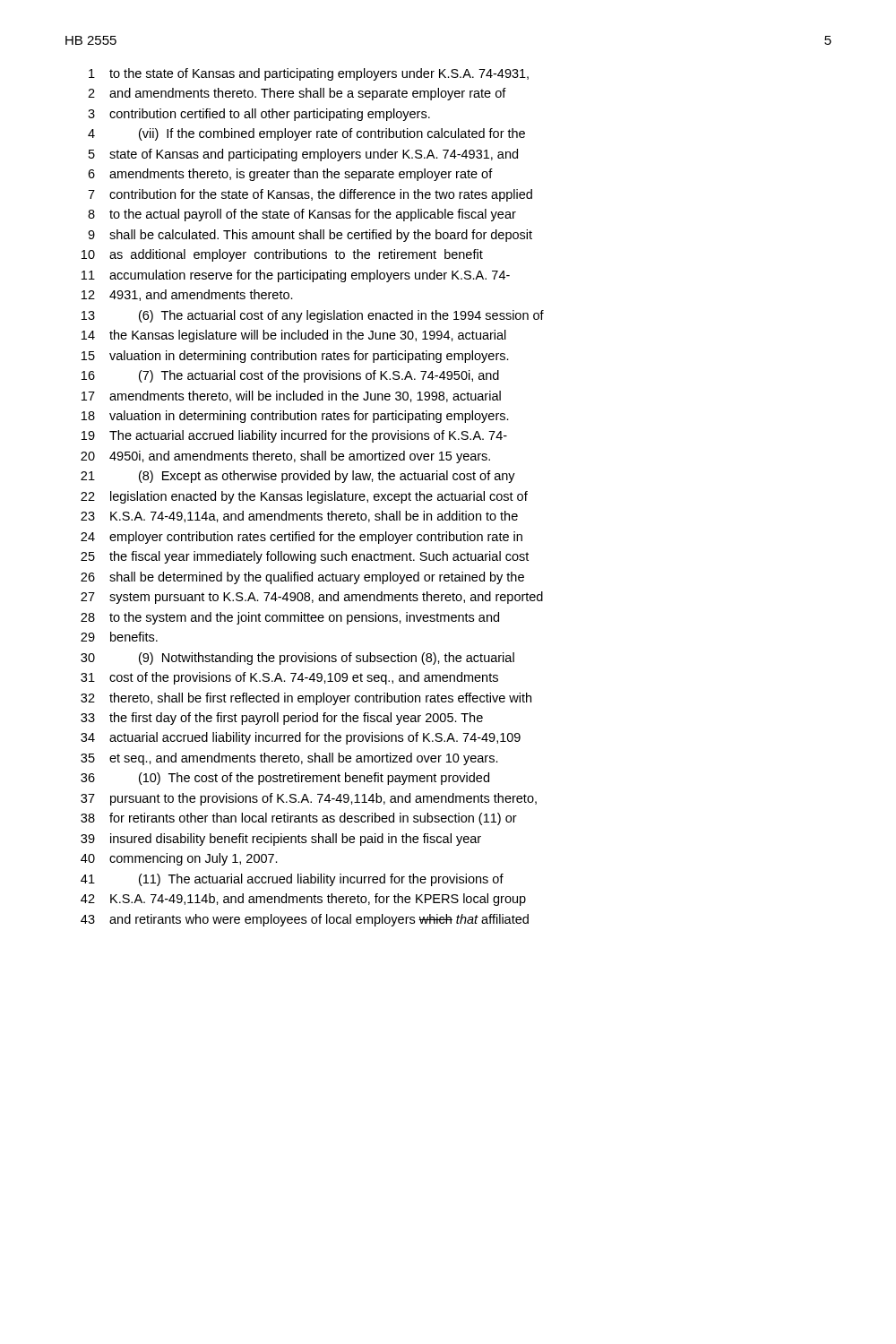Point to the block beginning "28 to the system and the joint"
The width and height of the screenshot is (896, 1344).
pos(448,617)
